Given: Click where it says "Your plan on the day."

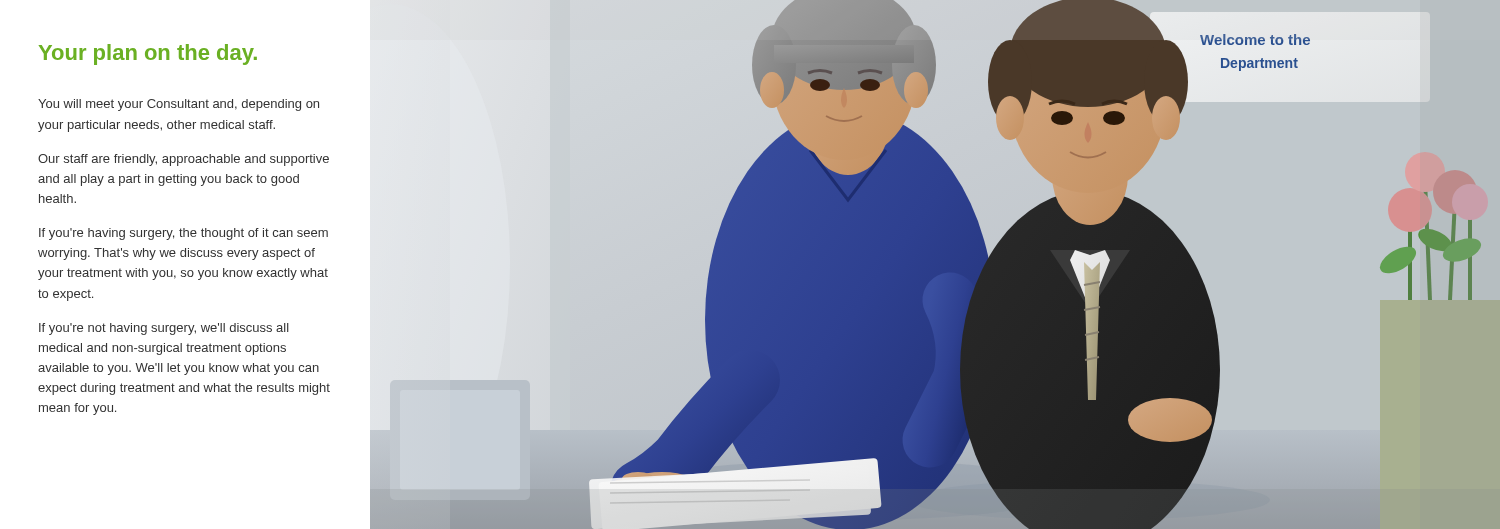Looking at the screenshot, I should [148, 53].
